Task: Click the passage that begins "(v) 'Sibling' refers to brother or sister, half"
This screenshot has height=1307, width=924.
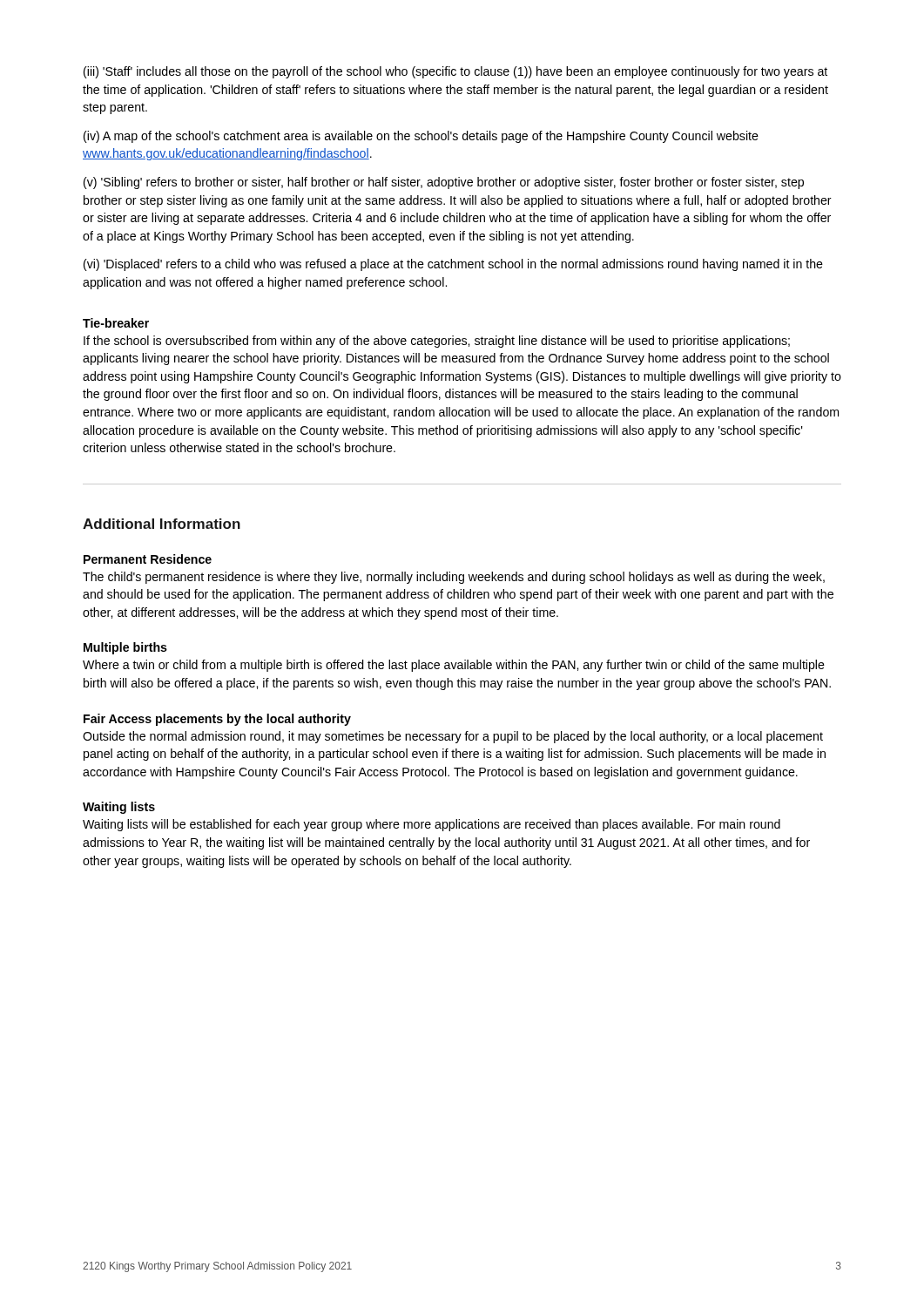Action: pyautogui.click(x=457, y=209)
